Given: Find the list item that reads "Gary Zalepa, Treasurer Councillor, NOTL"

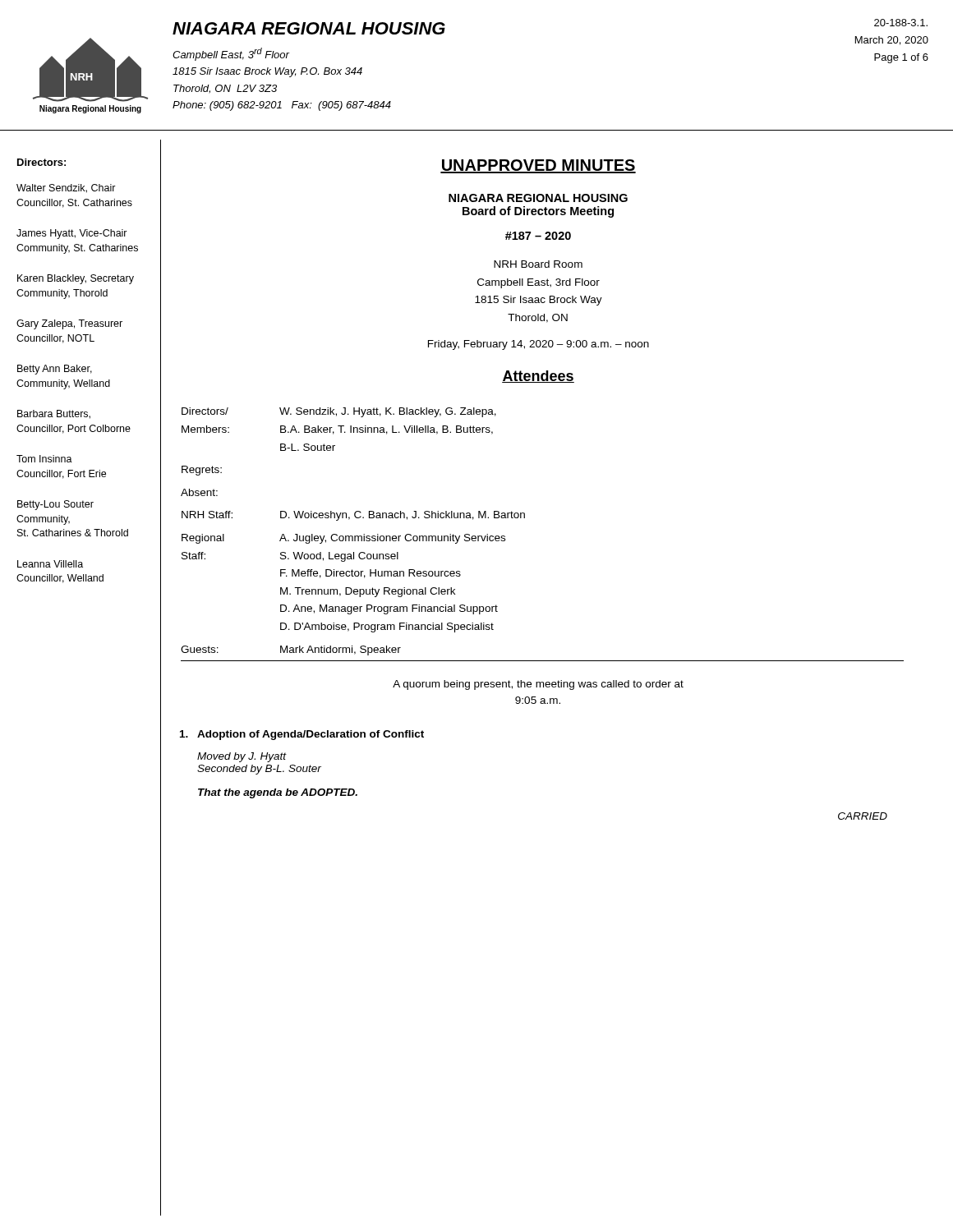Looking at the screenshot, I should pos(69,331).
